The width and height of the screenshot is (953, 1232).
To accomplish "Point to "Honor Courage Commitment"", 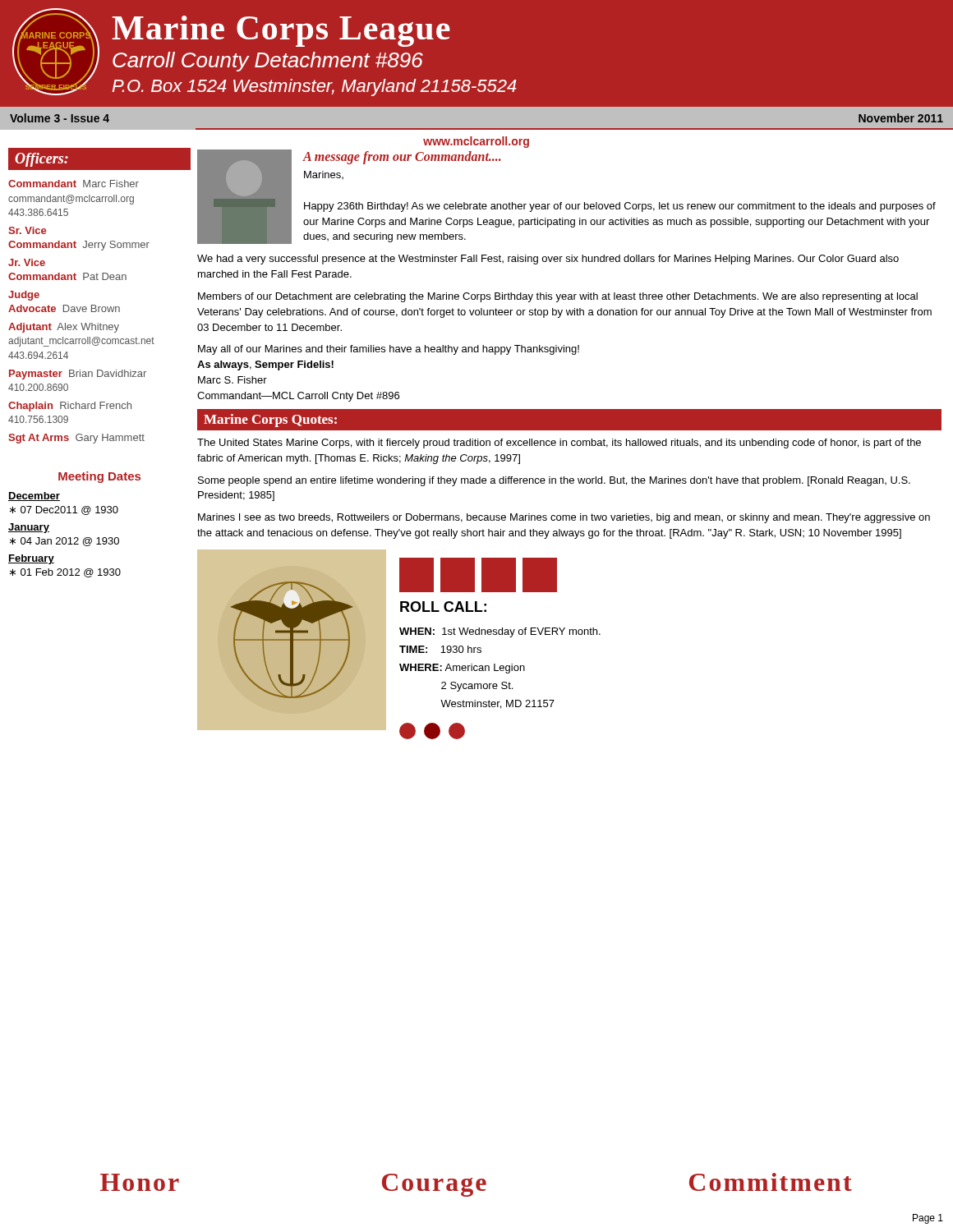I will tap(476, 1182).
